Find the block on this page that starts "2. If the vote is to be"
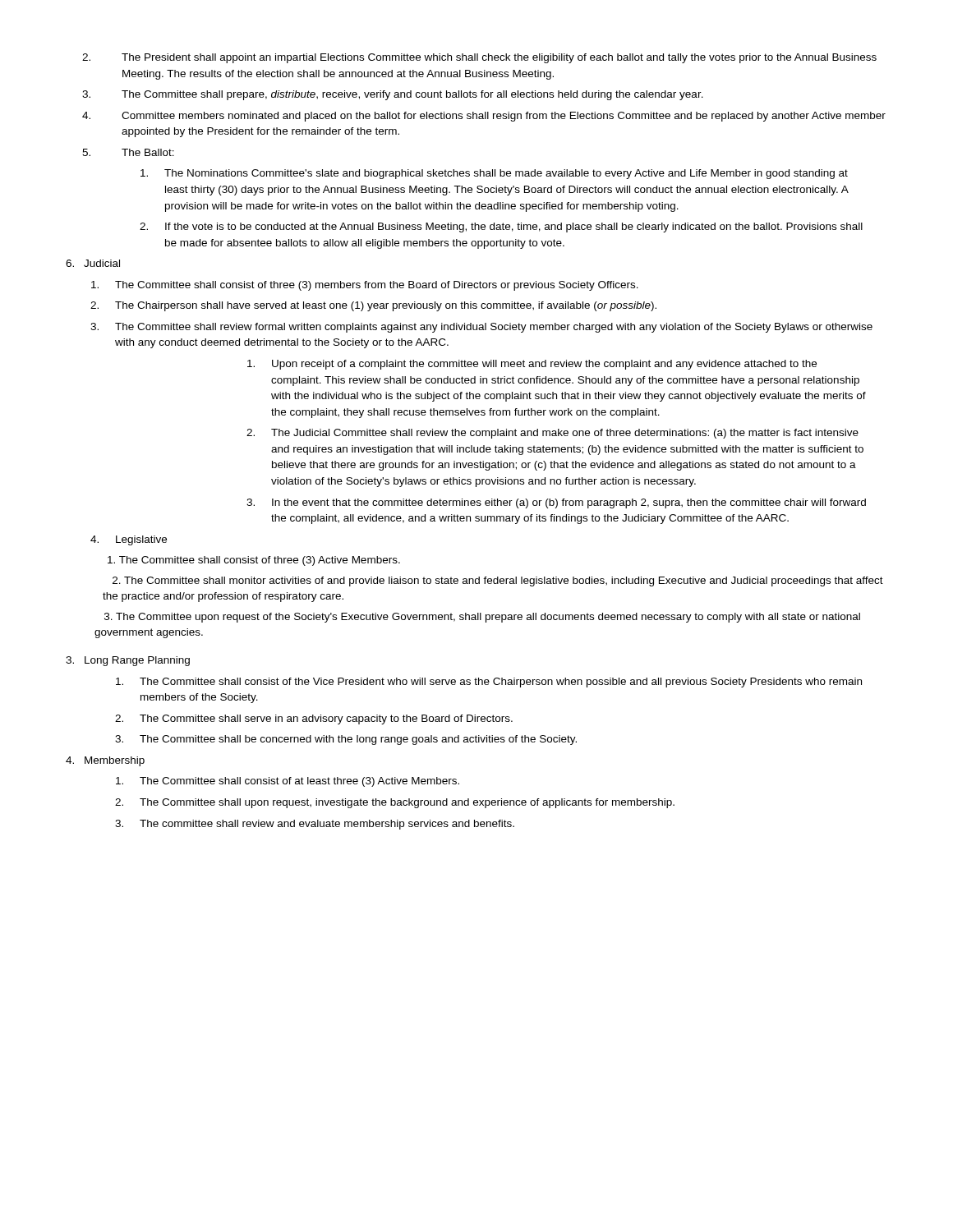The width and height of the screenshot is (953, 1232). tap(513, 235)
